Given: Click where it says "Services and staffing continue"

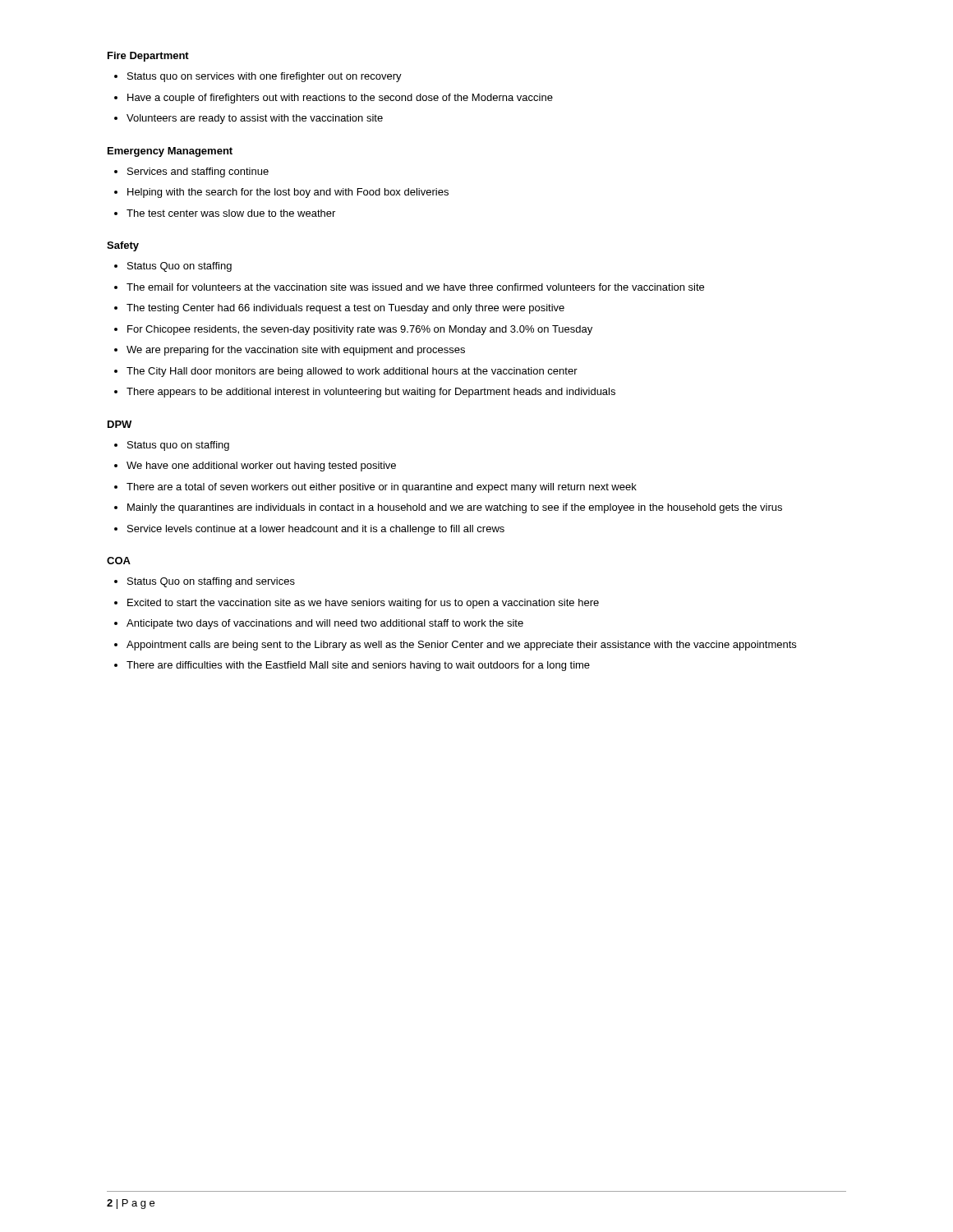Looking at the screenshot, I should coord(198,171).
